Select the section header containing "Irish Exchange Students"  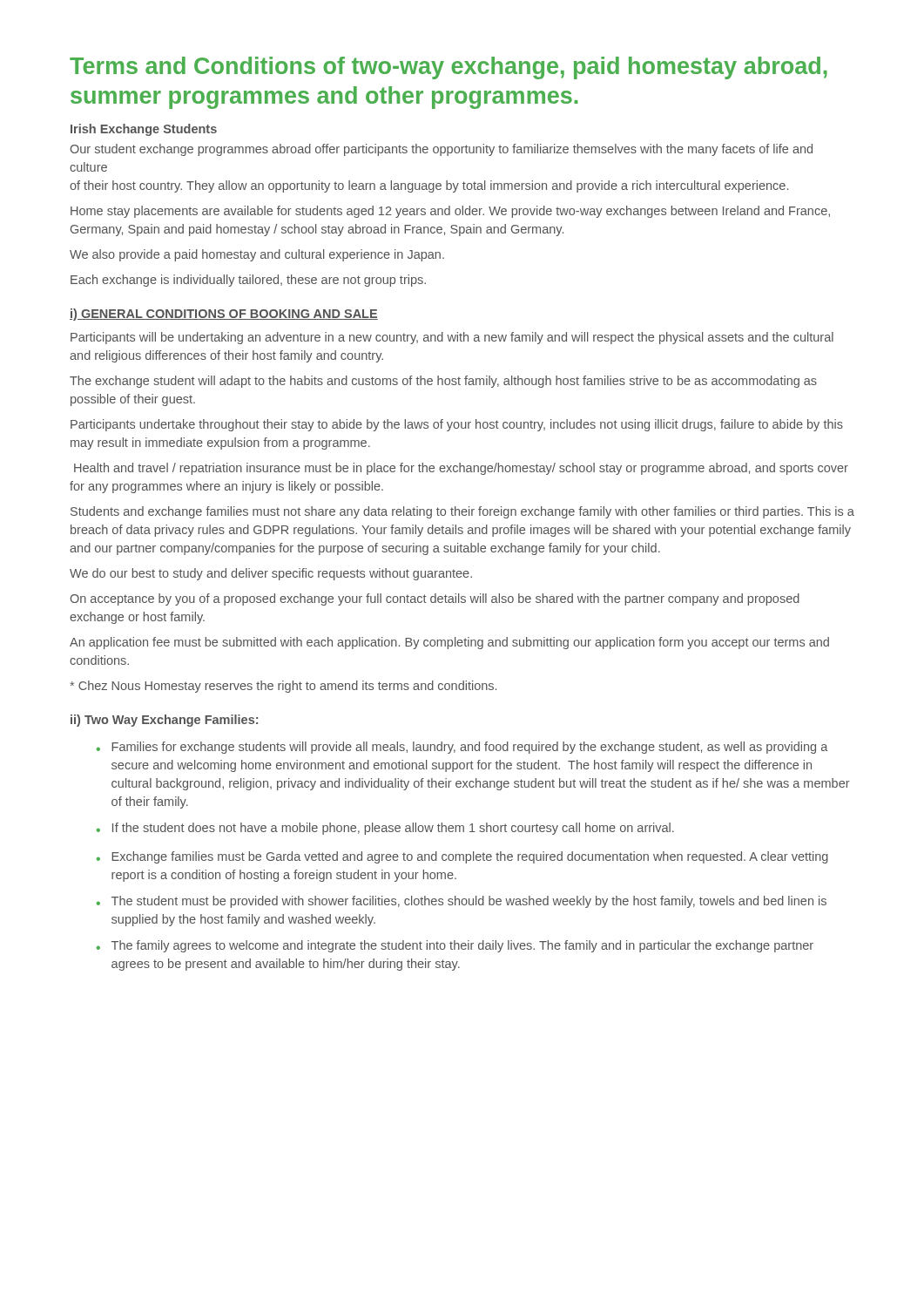pos(143,129)
